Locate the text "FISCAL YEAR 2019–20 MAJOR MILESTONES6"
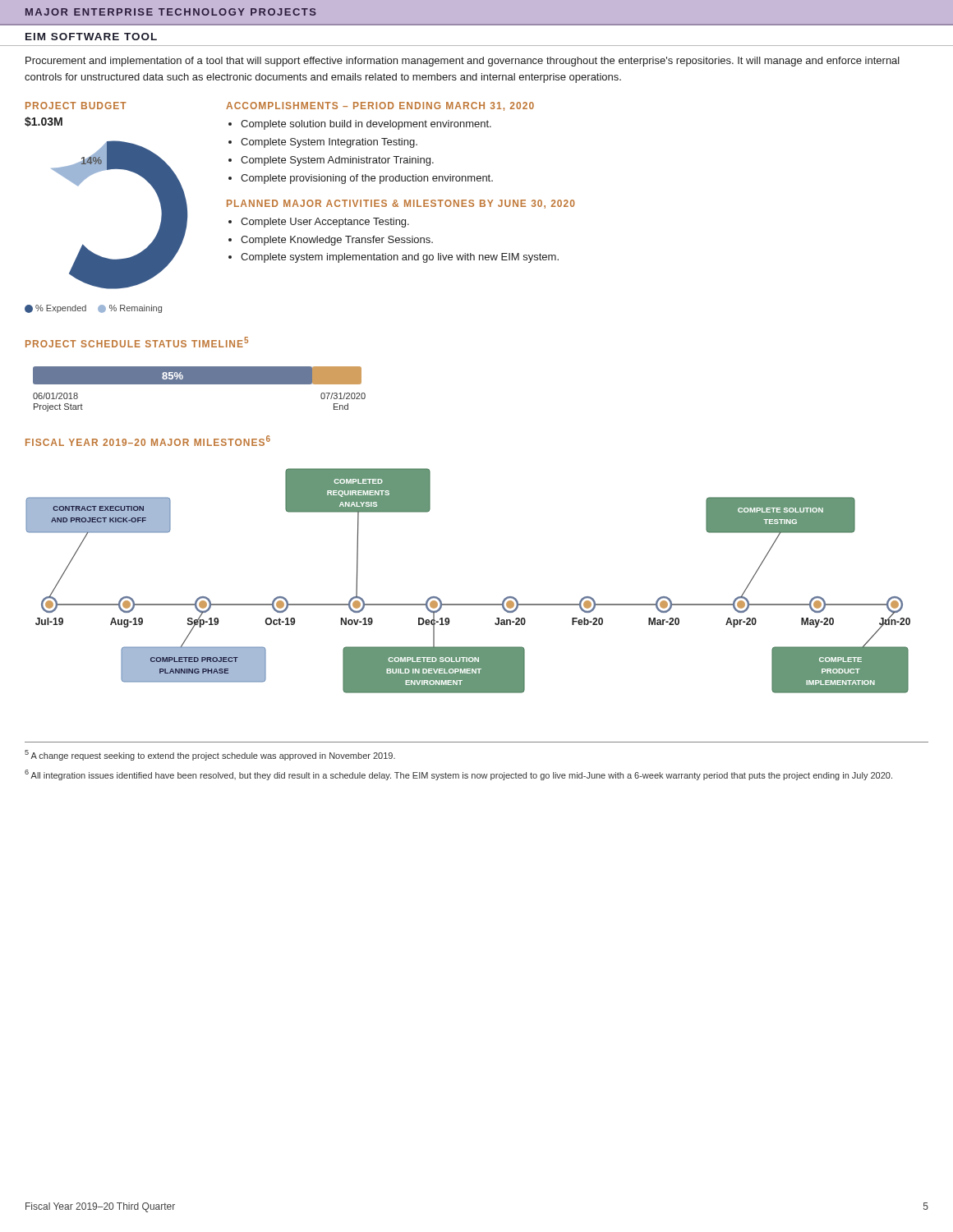Screen dimensions: 1232x953 pyautogui.click(x=148, y=442)
